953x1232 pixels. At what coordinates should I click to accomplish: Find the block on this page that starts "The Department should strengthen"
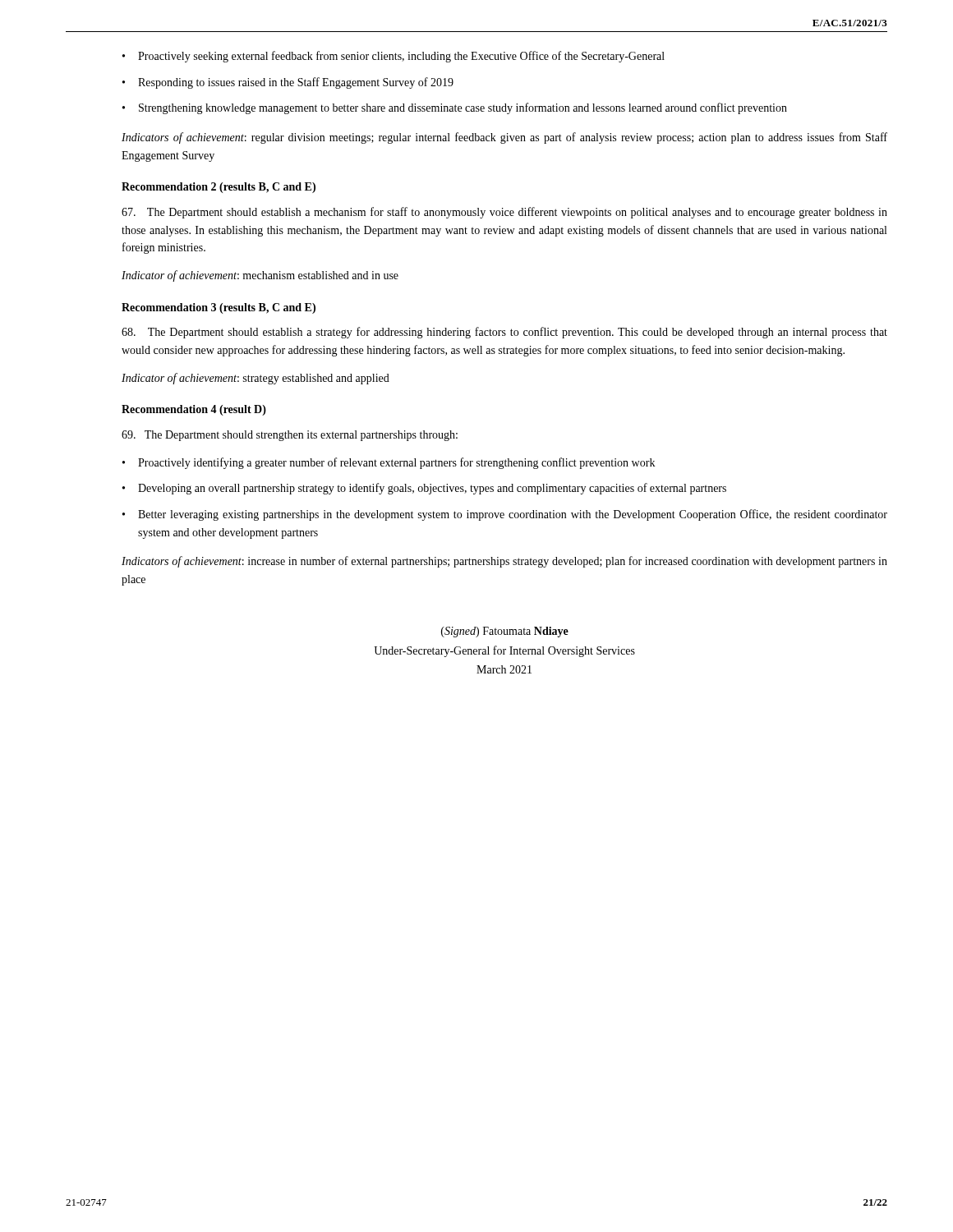tap(290, 435)
